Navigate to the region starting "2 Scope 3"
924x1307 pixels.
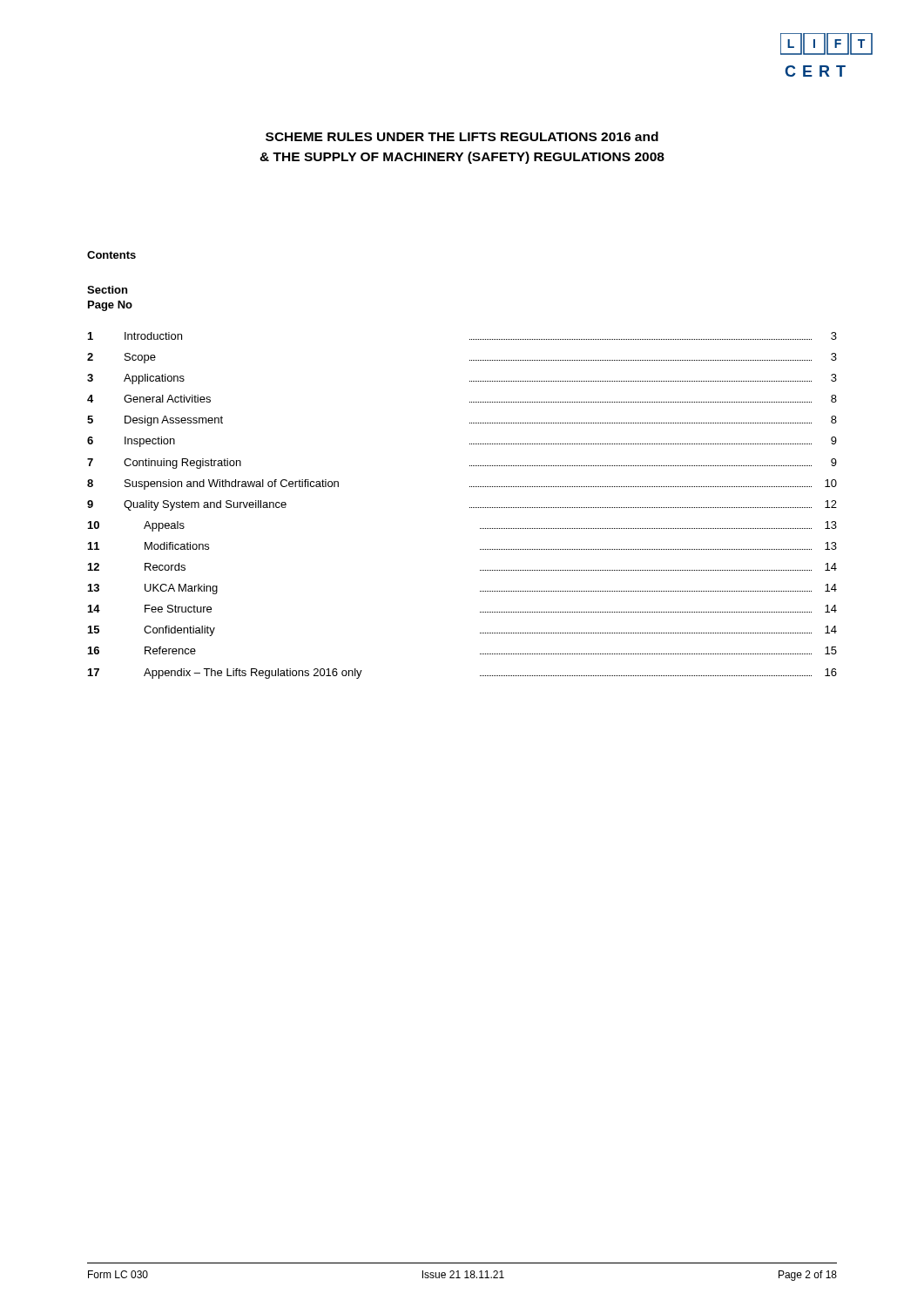point(462,357)
